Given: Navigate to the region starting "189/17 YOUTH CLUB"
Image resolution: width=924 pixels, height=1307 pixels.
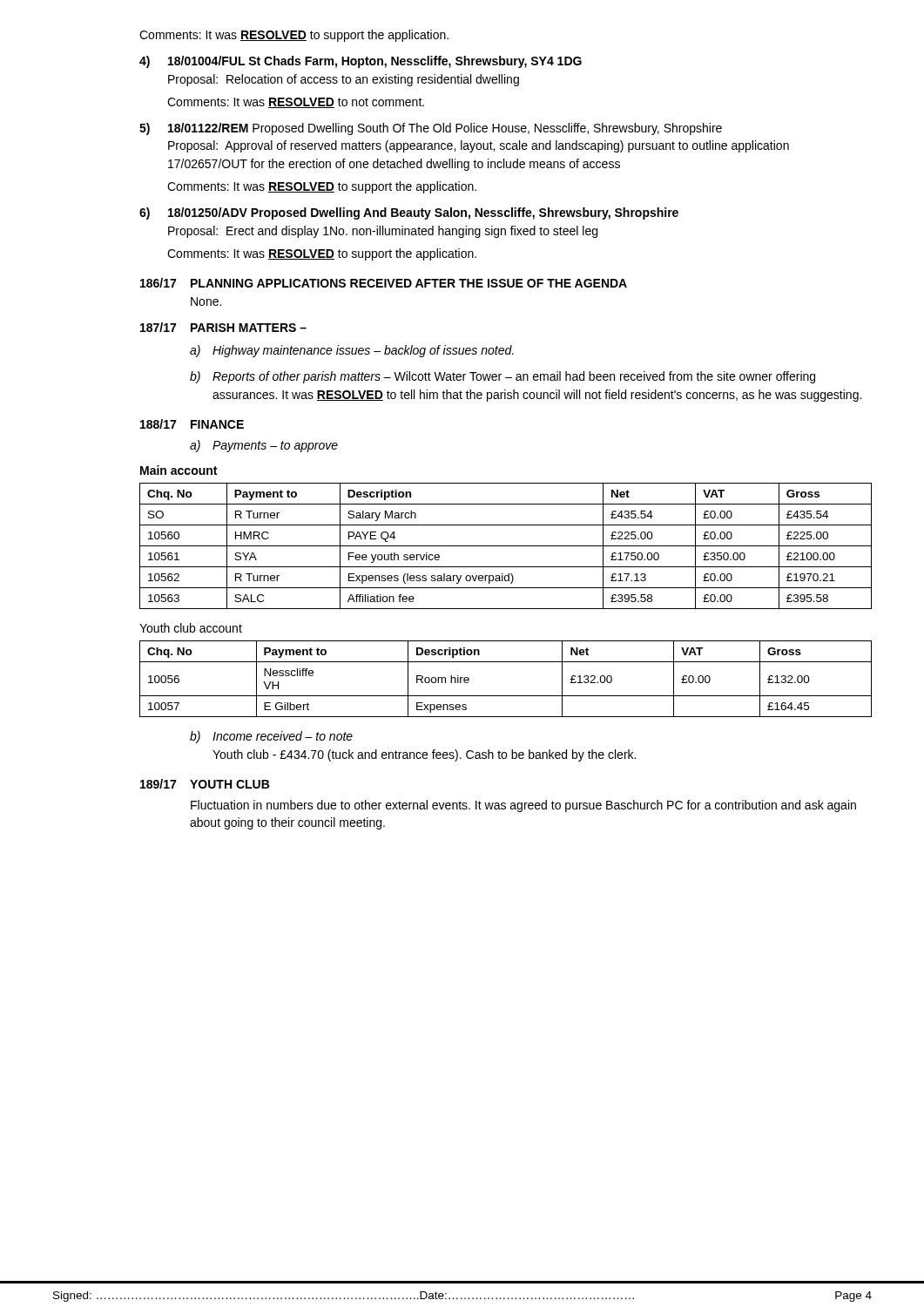Looking at the screenshot, I should click(x=205, y=784).
